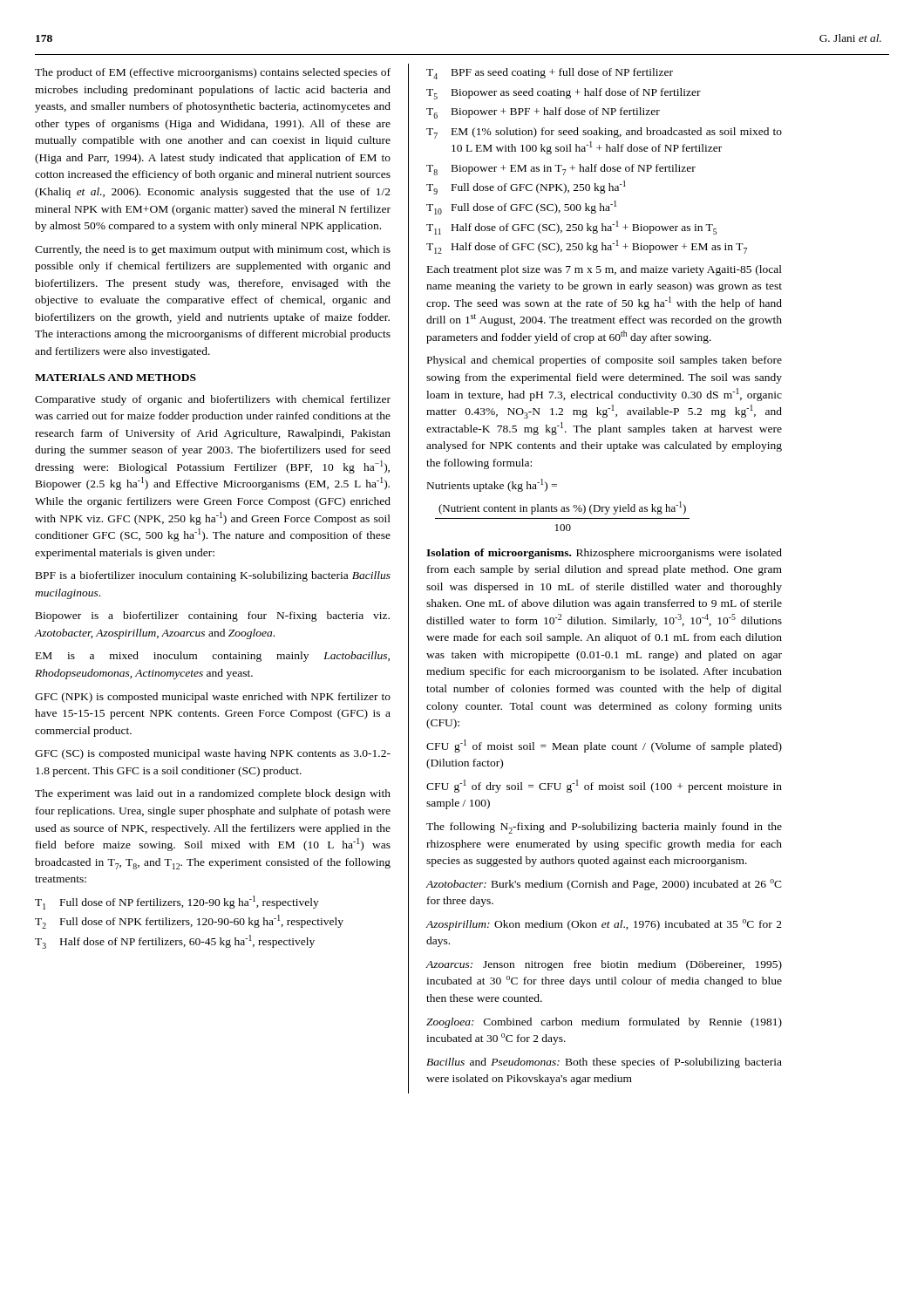
Task: Where is the passage that starts "Azotobacter: Burk's medium (Cornish and"?
Action: click(x=604, y=892)
